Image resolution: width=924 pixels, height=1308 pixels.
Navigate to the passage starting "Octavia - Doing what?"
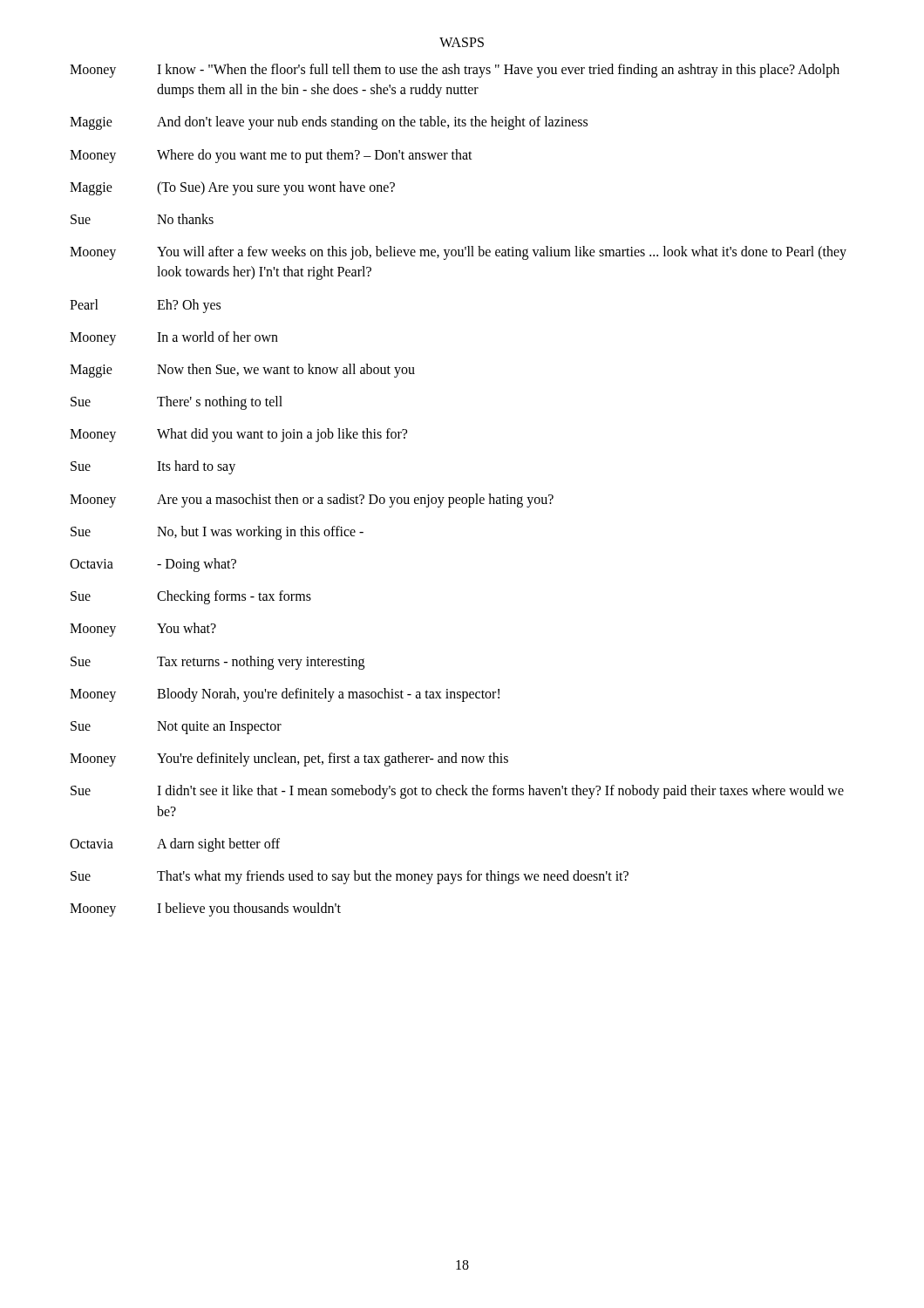(153, 565)
